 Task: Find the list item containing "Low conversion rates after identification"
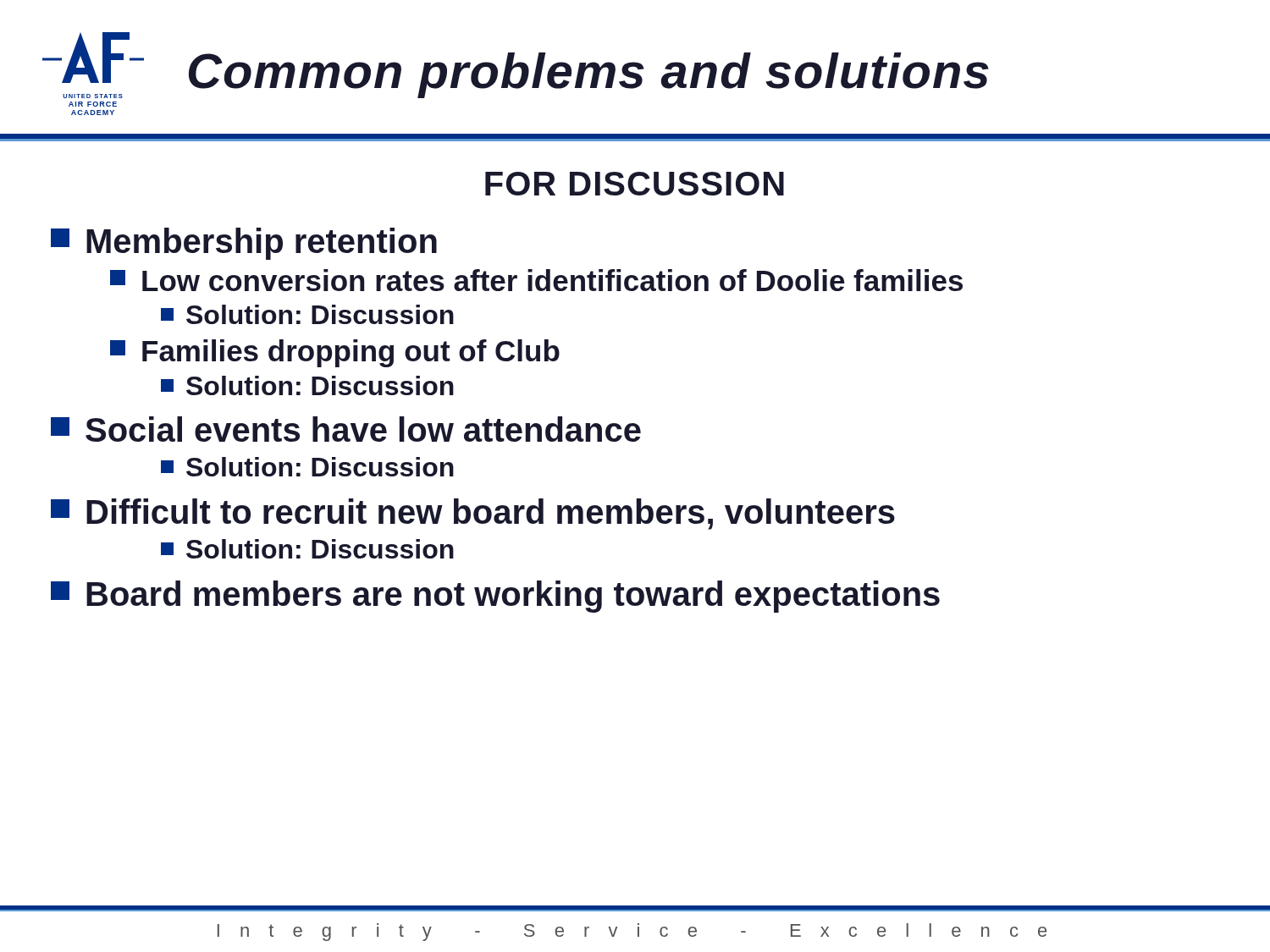(537, 281)
